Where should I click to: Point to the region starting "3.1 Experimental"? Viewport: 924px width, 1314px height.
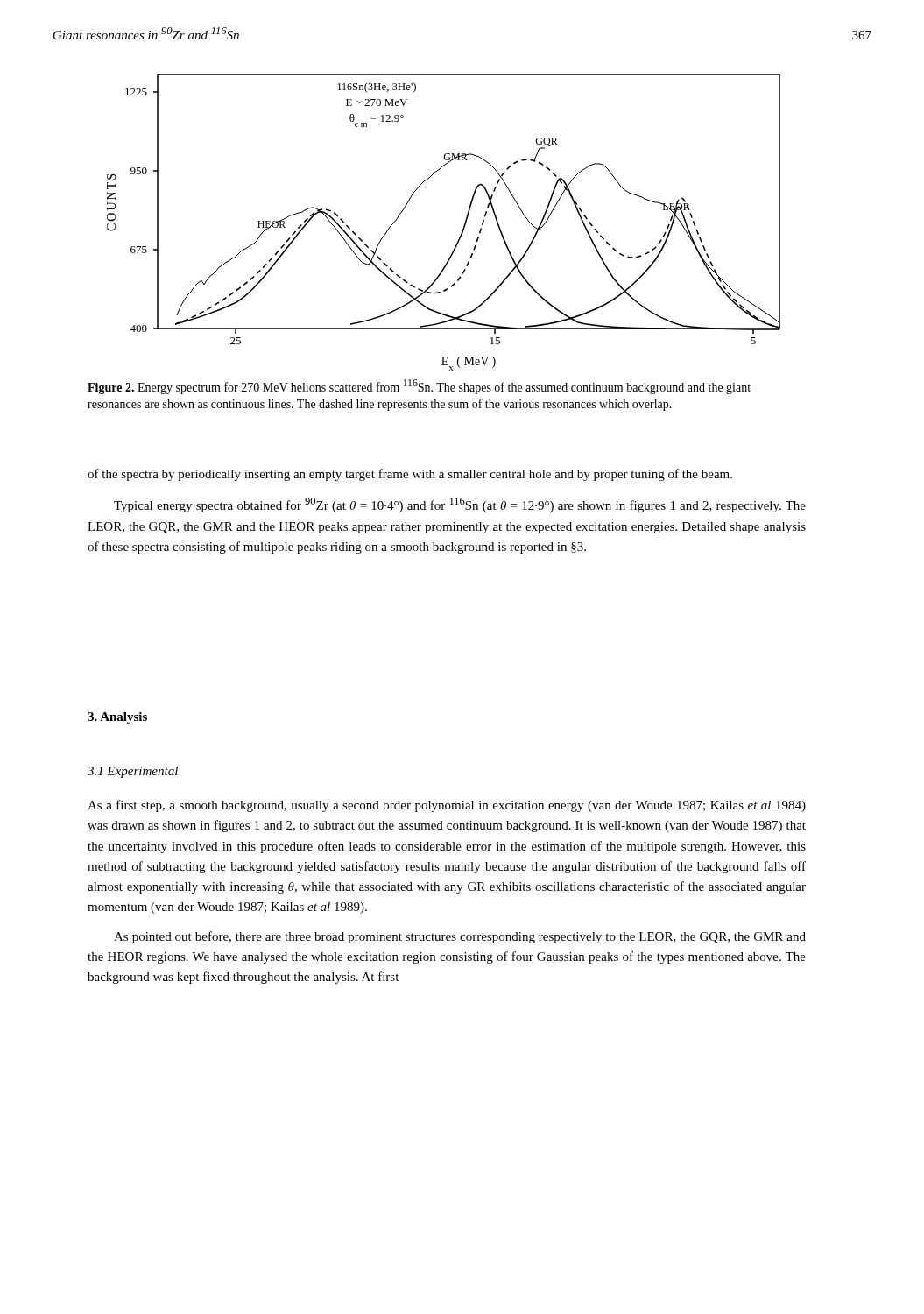click(x=133, y=771)
